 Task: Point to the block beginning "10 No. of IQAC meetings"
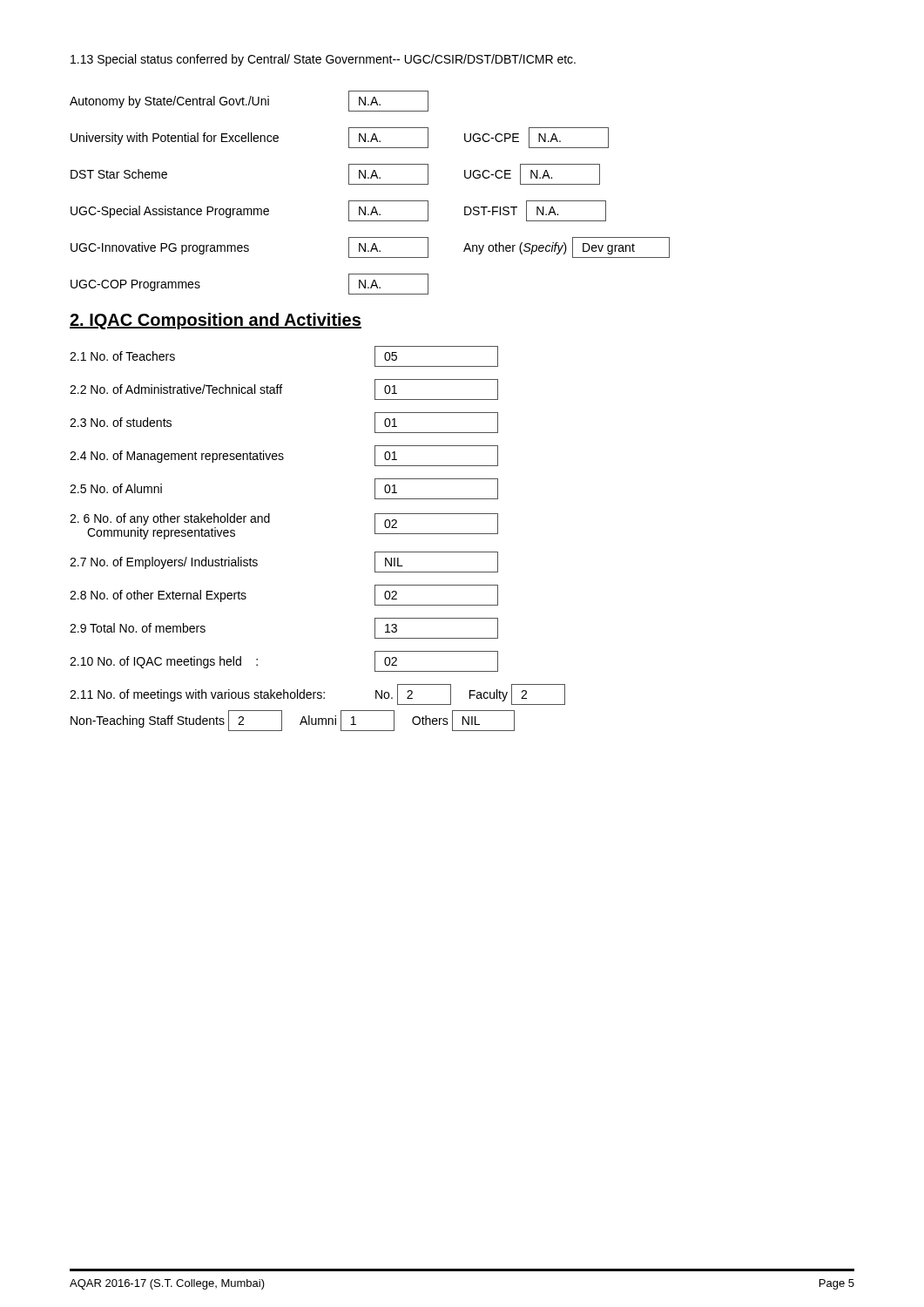148,661
